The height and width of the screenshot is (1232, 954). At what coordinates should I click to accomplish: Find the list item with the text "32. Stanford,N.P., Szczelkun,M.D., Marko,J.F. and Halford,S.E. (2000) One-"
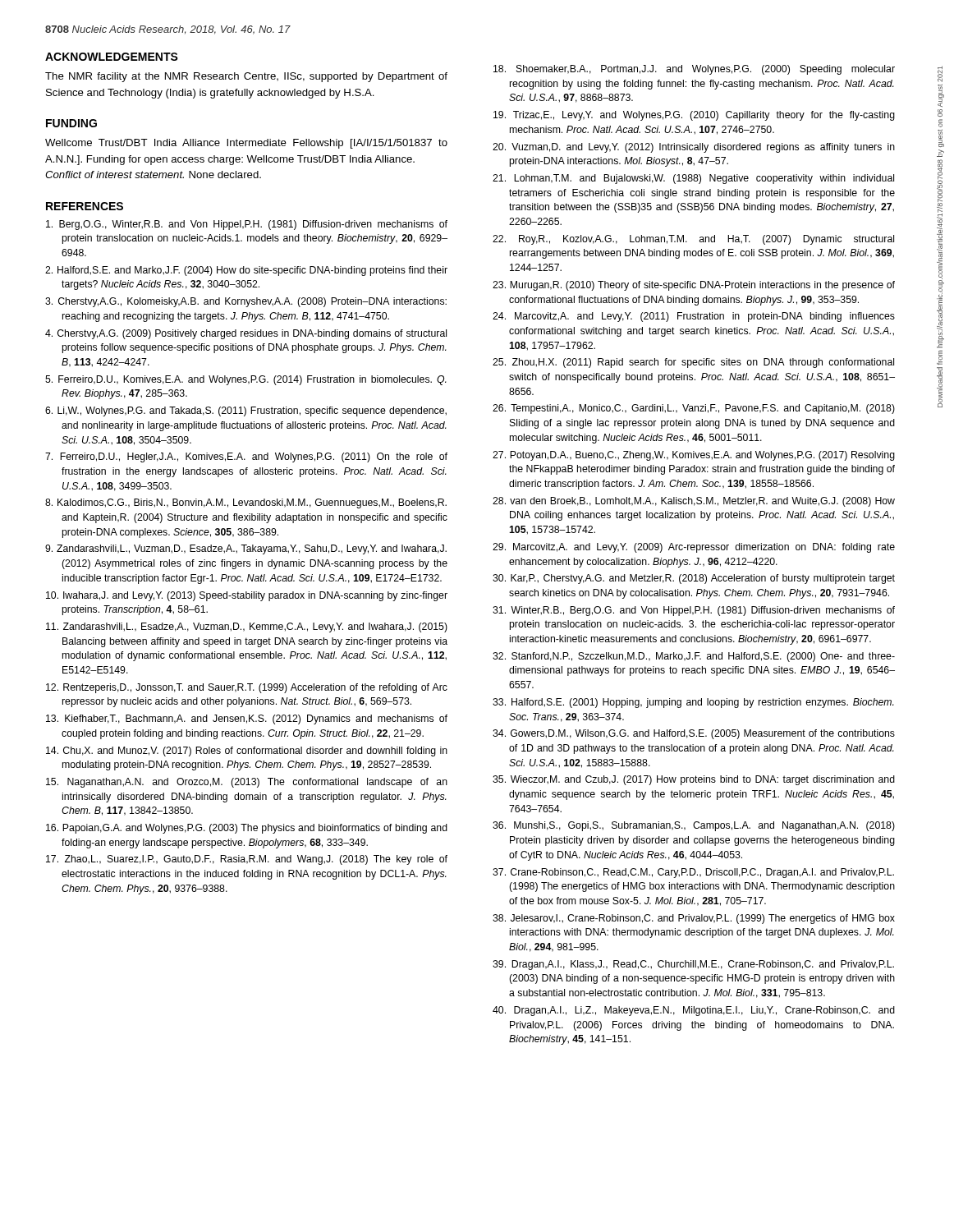pyautogui.click(x=694, y=671)
